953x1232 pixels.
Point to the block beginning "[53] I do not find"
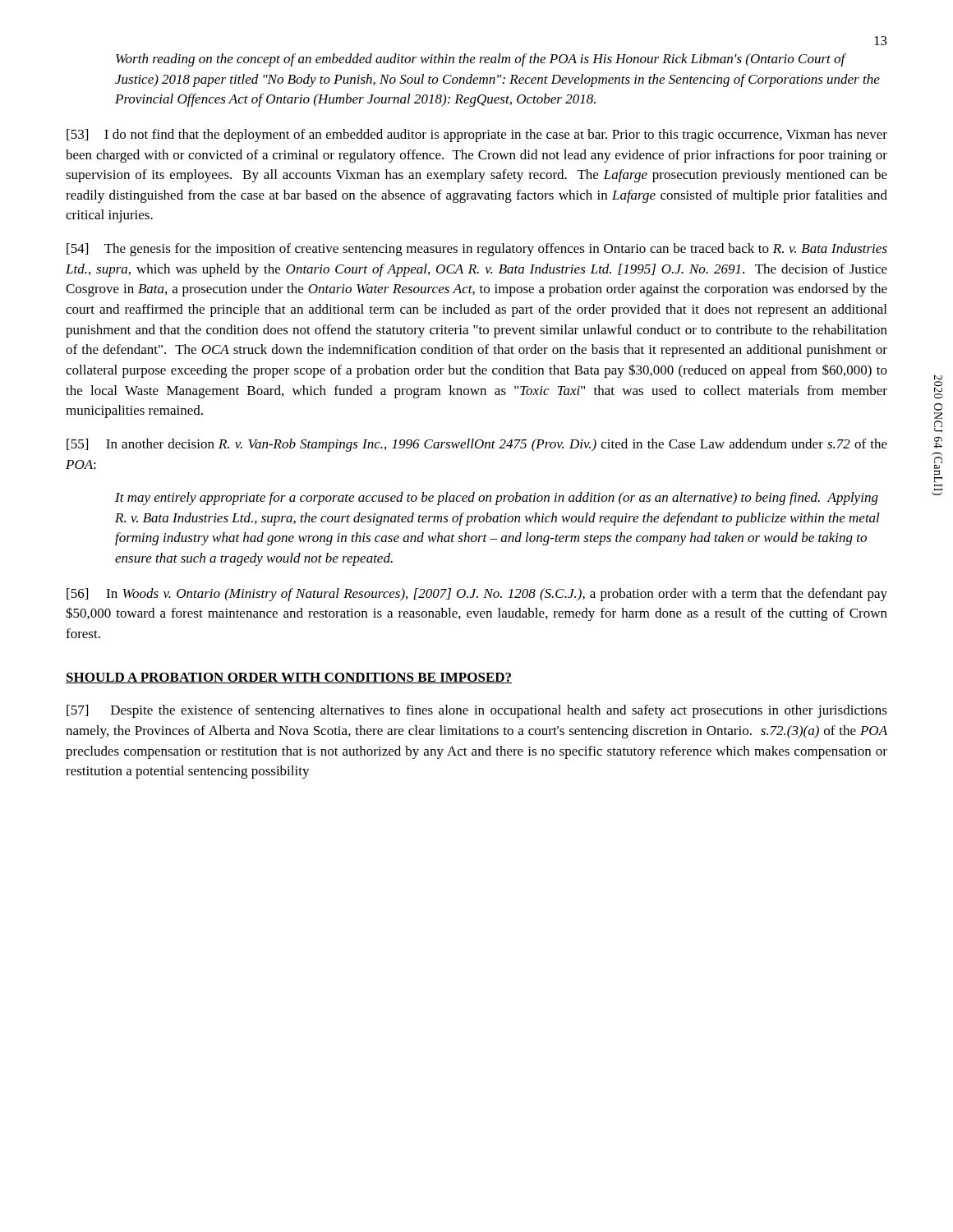(x=476, y=175)
